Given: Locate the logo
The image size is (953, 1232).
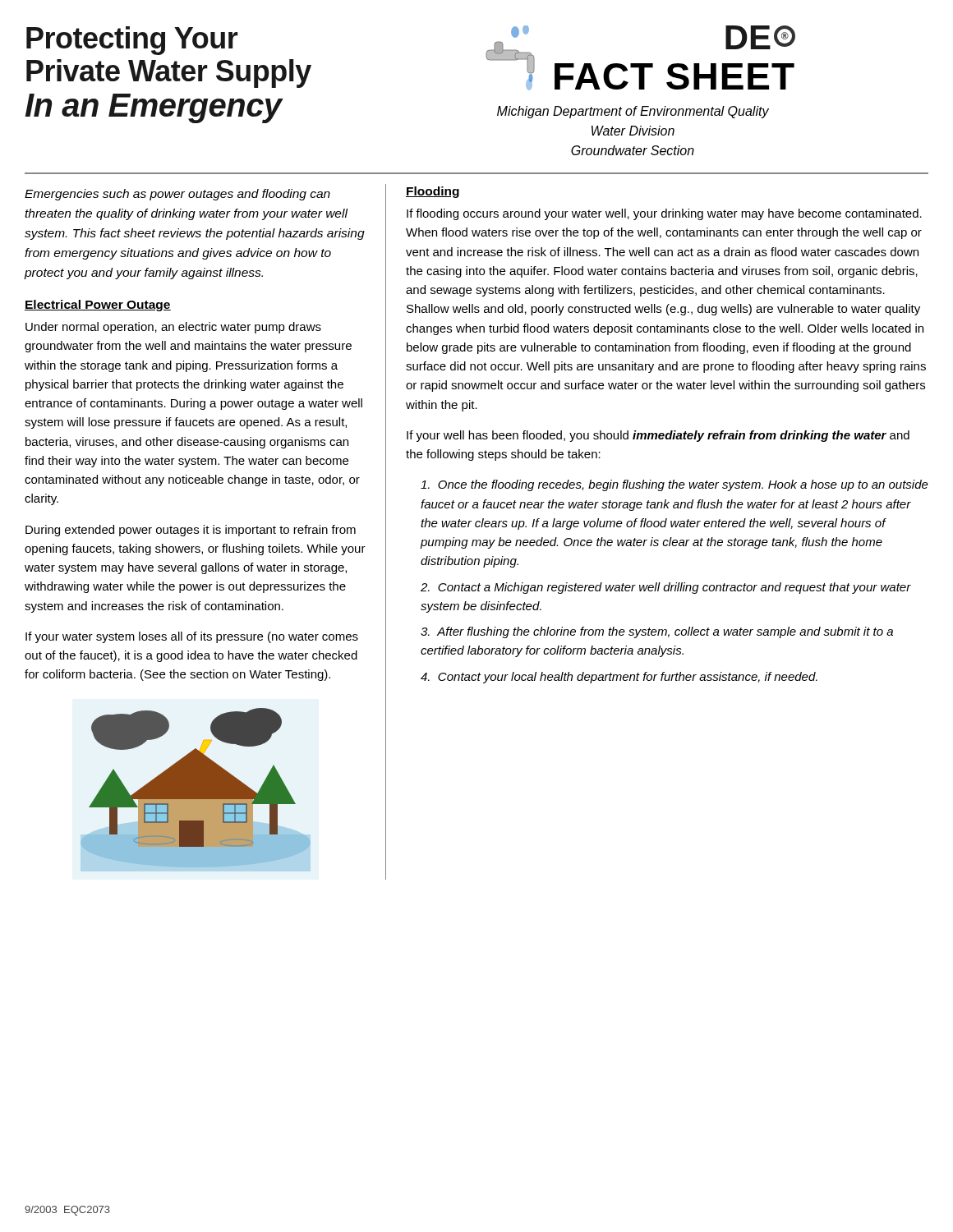Looking at the screenshot, I should (x=633, y=58).
